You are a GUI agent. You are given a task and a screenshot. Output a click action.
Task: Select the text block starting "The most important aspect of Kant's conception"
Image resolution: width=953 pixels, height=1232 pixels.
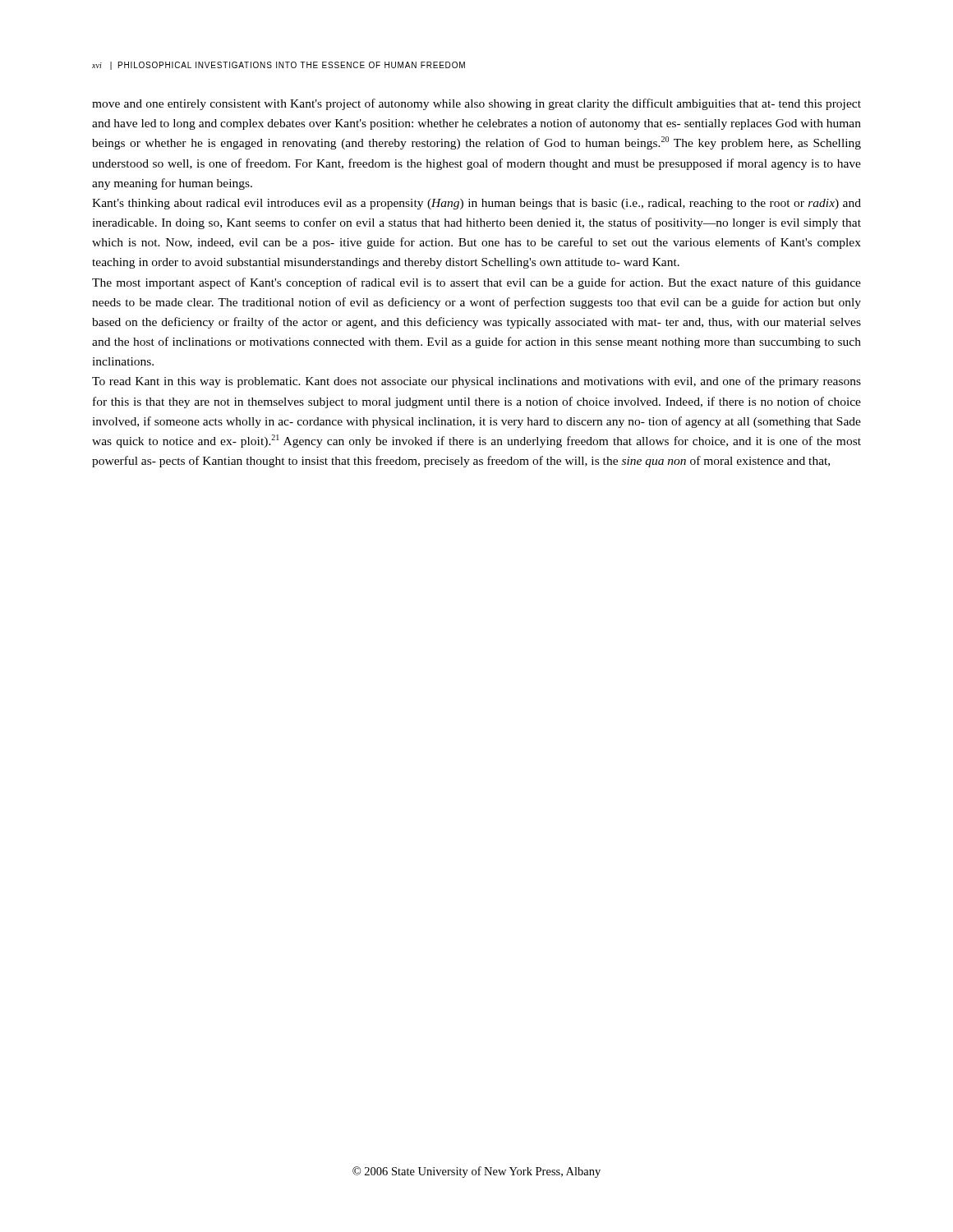476,322
